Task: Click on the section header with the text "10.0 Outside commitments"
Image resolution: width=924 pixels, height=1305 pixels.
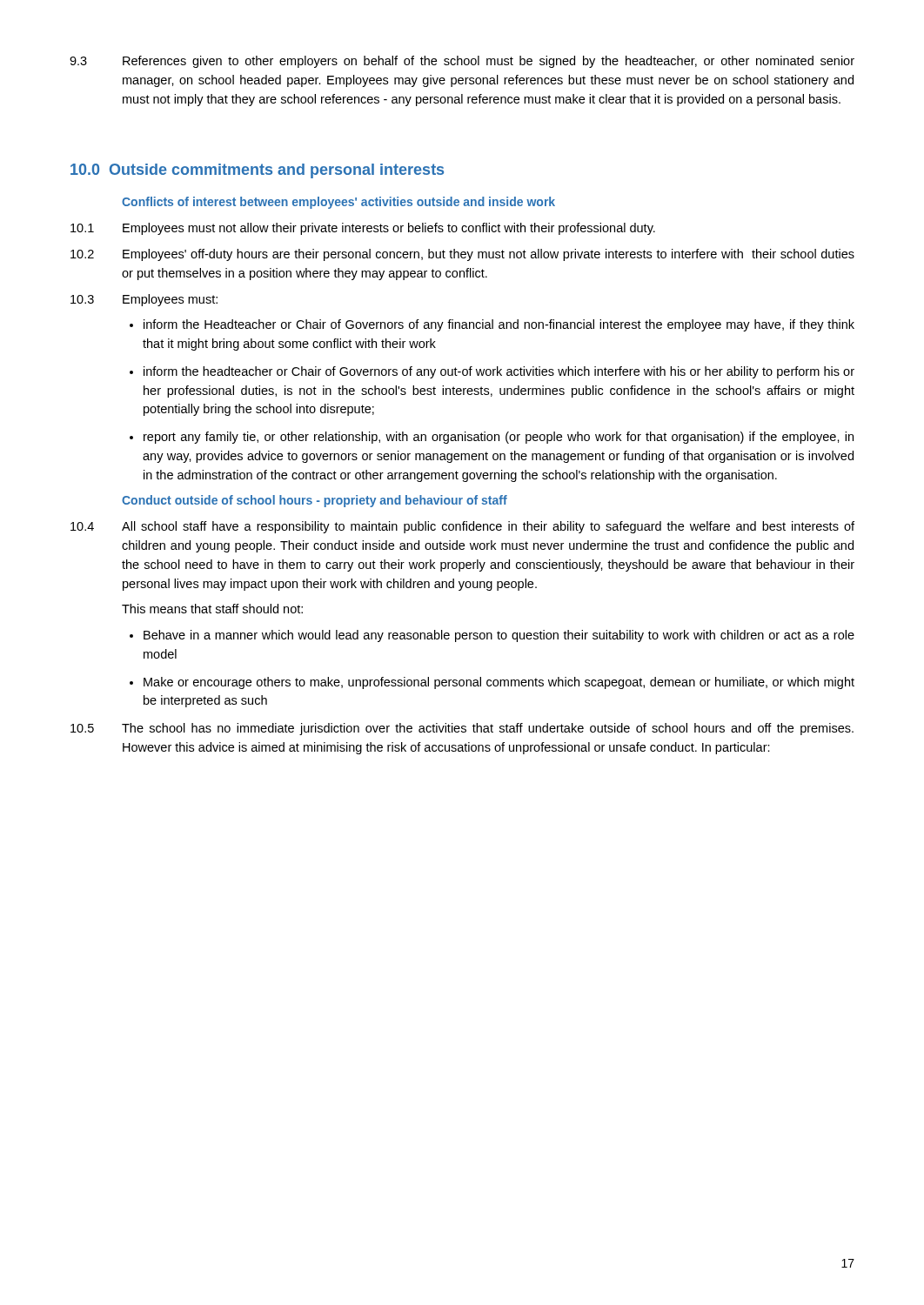Action: (257, 171)
